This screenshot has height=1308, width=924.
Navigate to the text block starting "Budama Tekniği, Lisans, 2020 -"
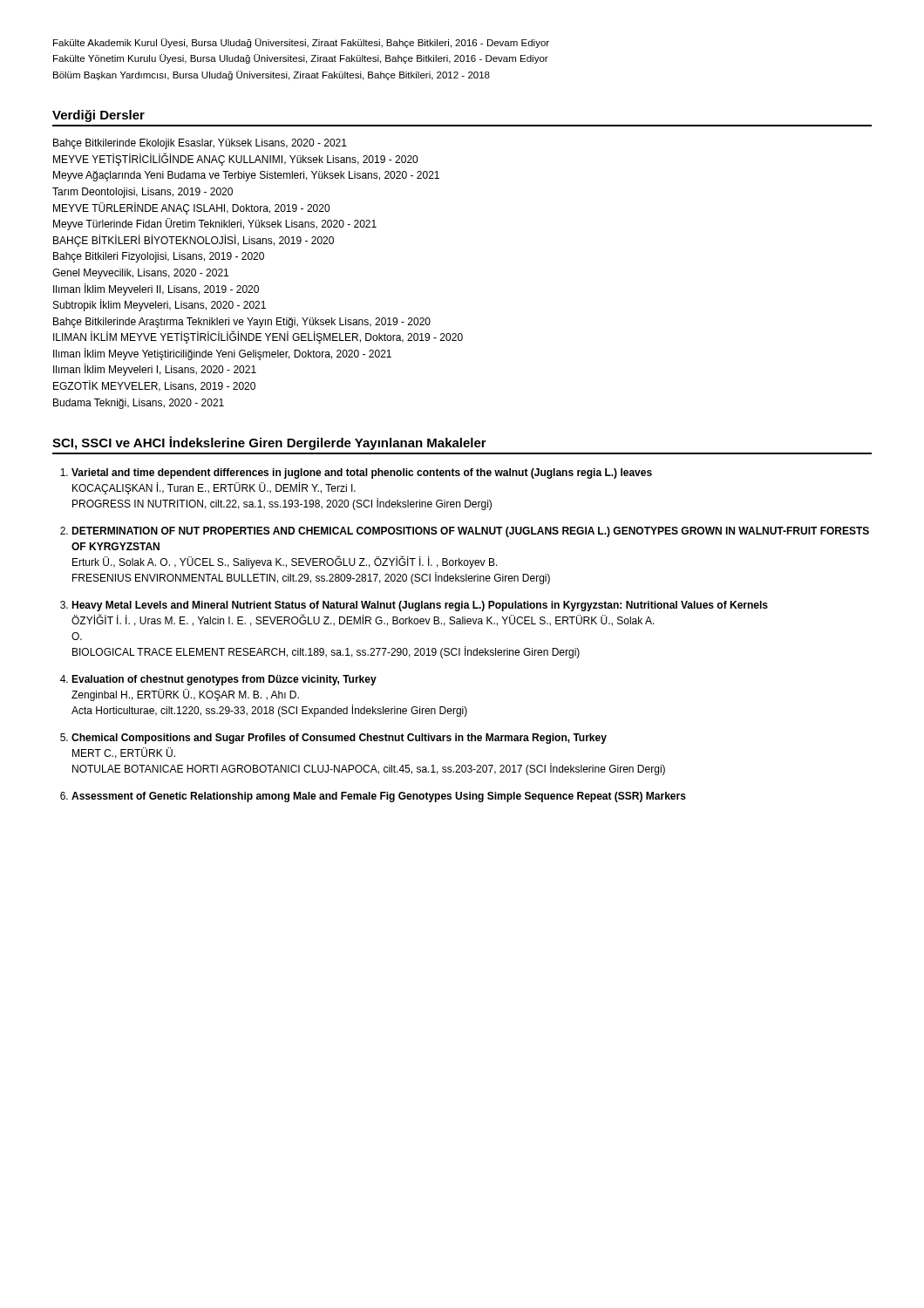138,403
